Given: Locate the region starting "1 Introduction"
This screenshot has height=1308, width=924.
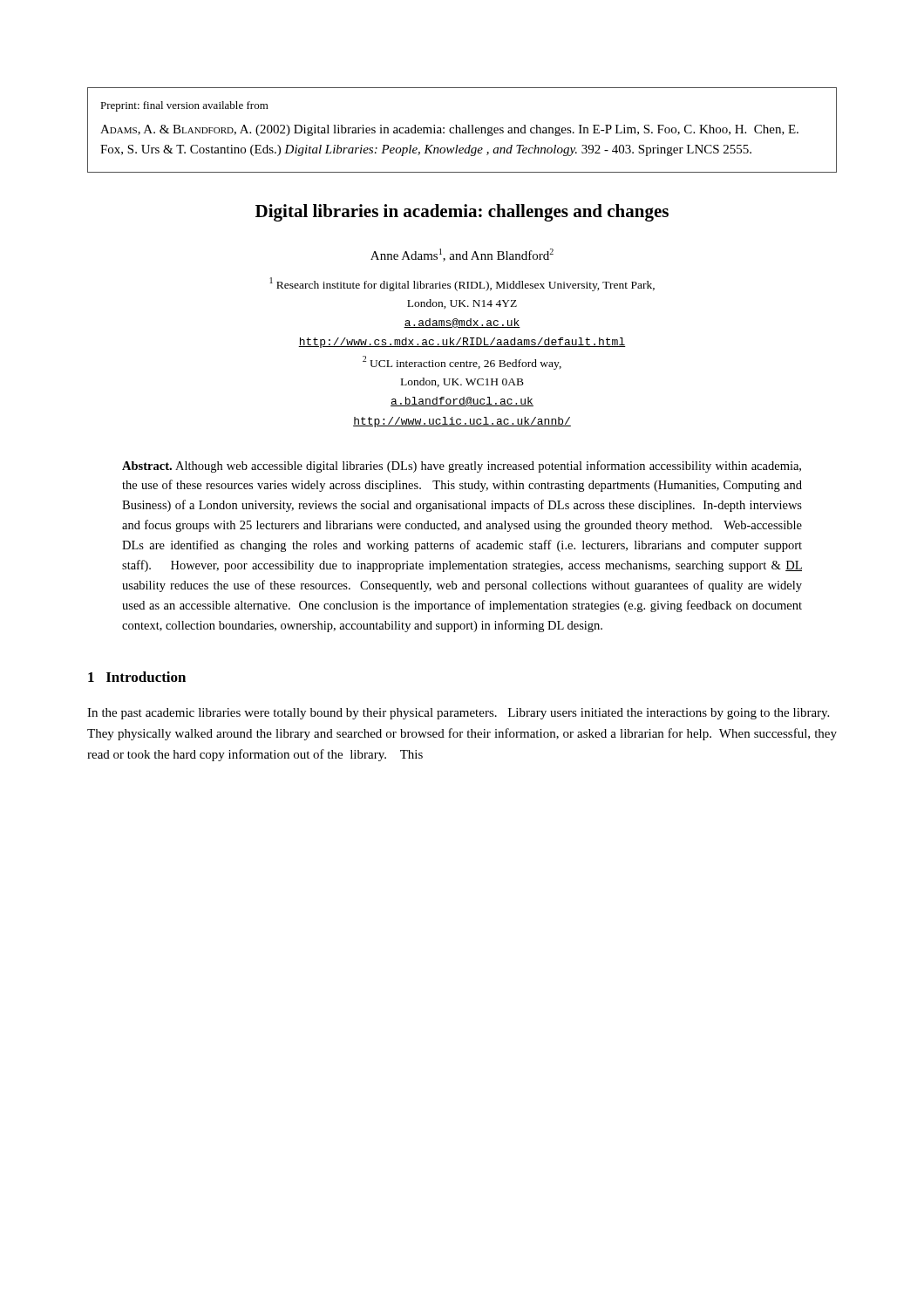Looking at the screenshot, I should (x=137, y=677).
